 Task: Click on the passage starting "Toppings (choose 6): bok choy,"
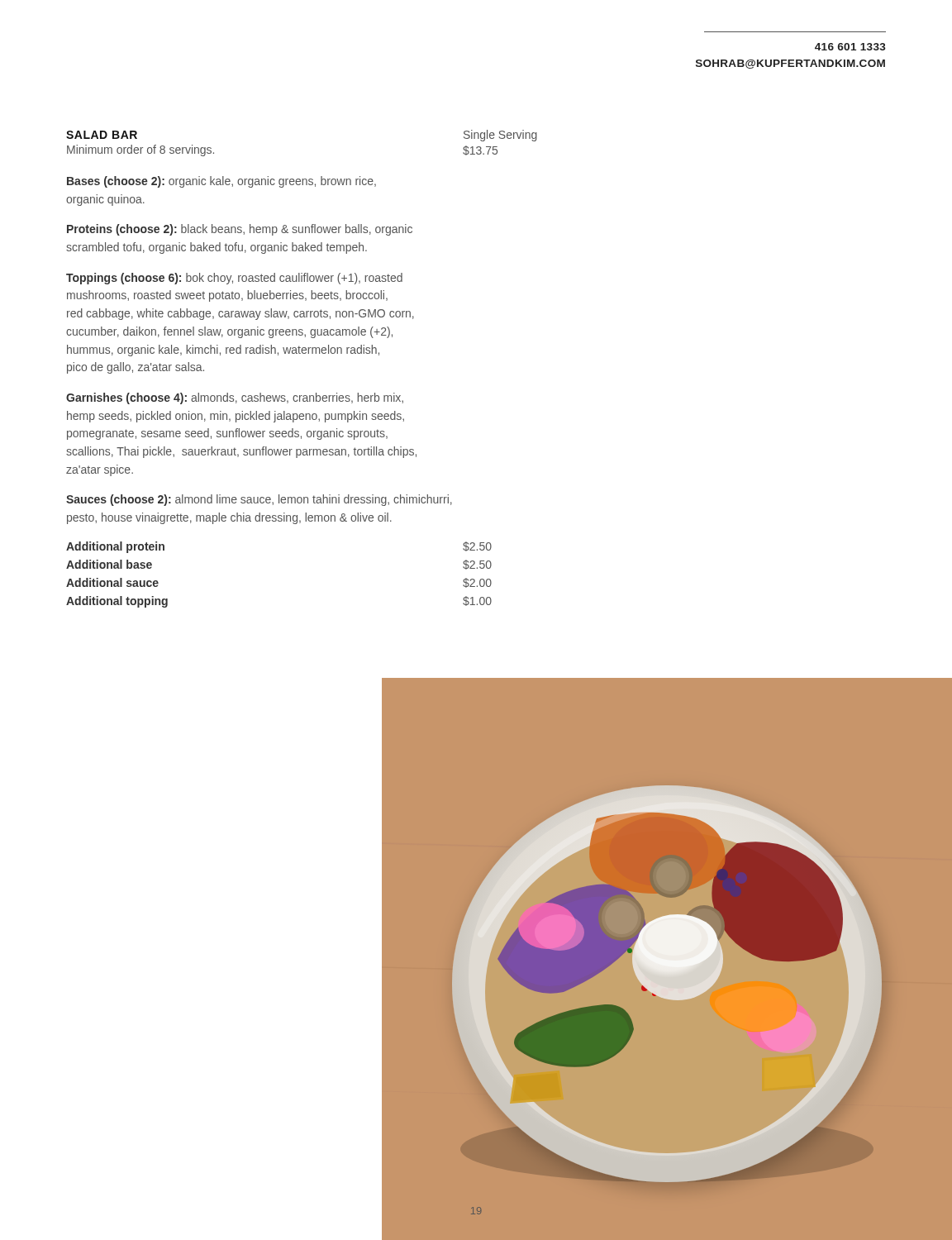(x=240, y=322)
